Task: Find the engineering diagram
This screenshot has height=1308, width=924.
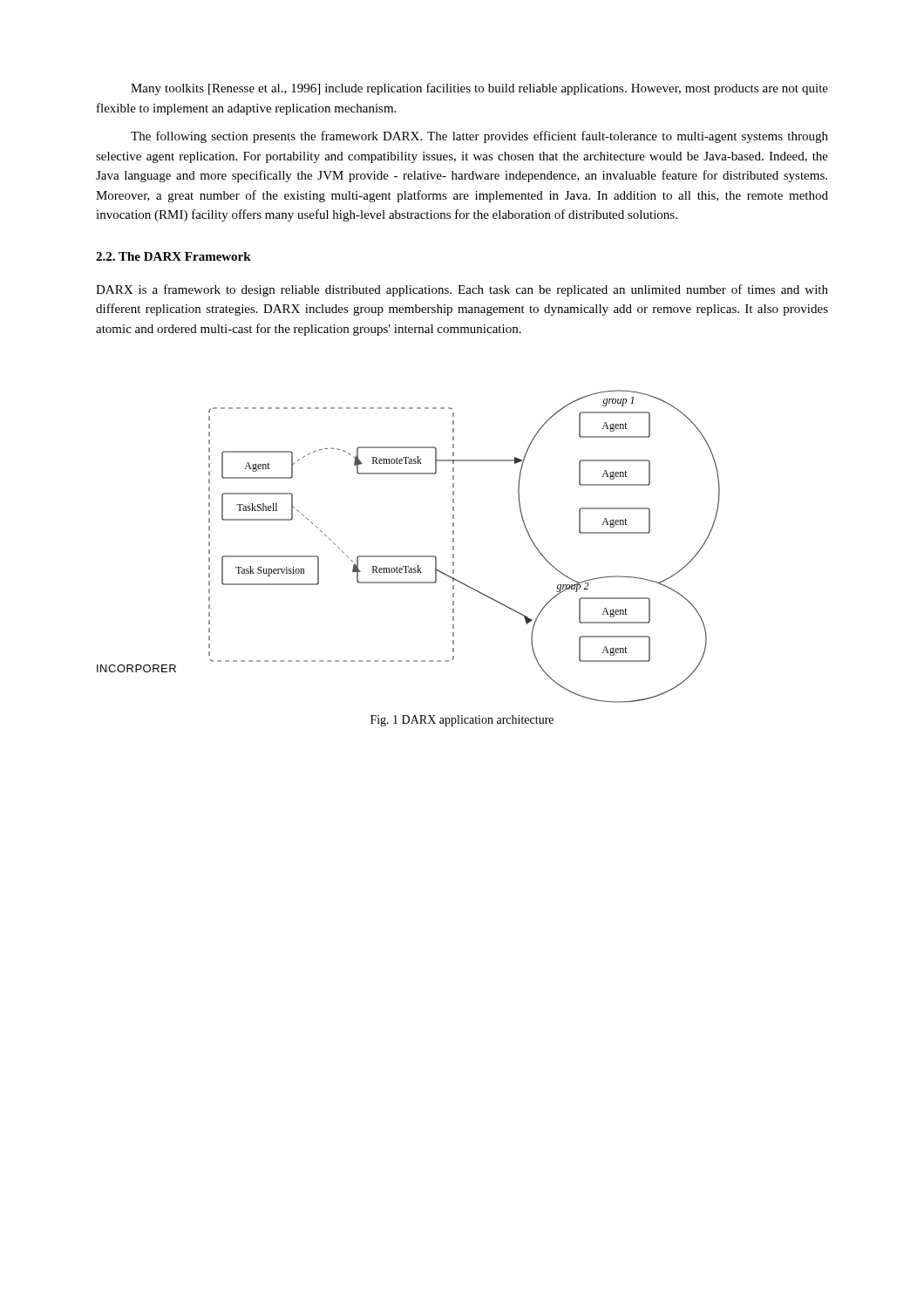Action: (x=462, y=535)
